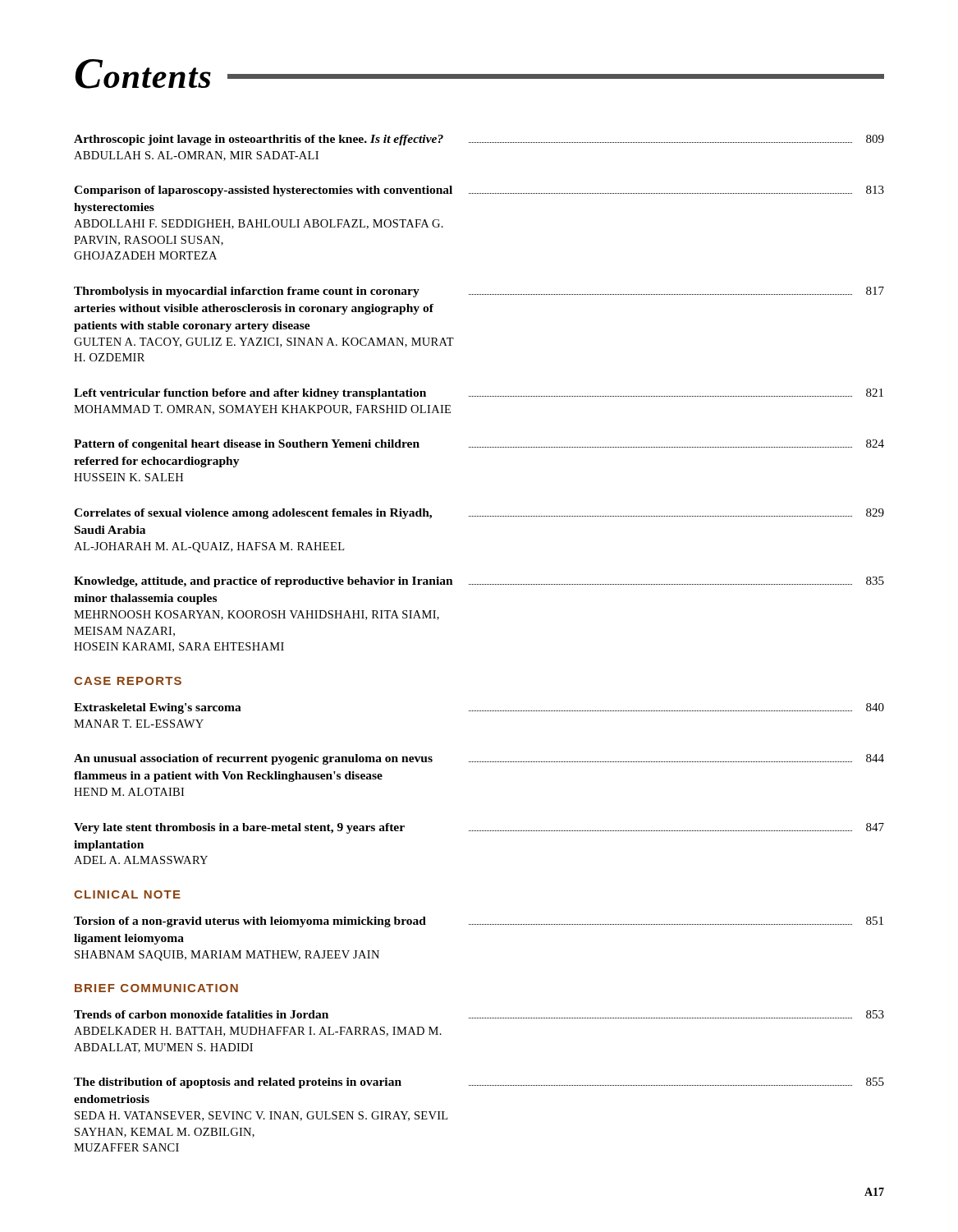Locate the text starting "CLINICAL NOTE"

point(128,894)
